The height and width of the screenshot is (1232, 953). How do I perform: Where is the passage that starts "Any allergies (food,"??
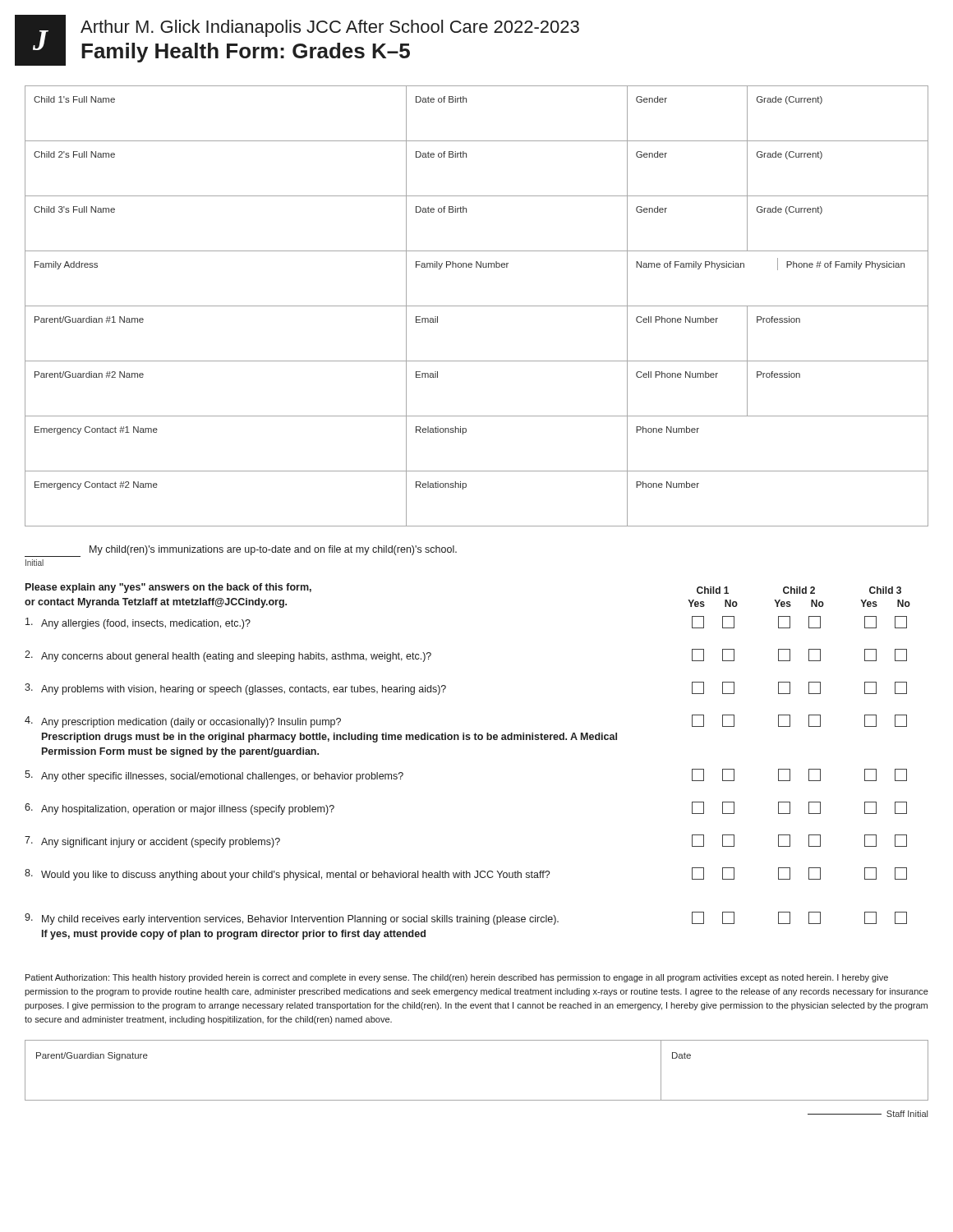[139, 622]
